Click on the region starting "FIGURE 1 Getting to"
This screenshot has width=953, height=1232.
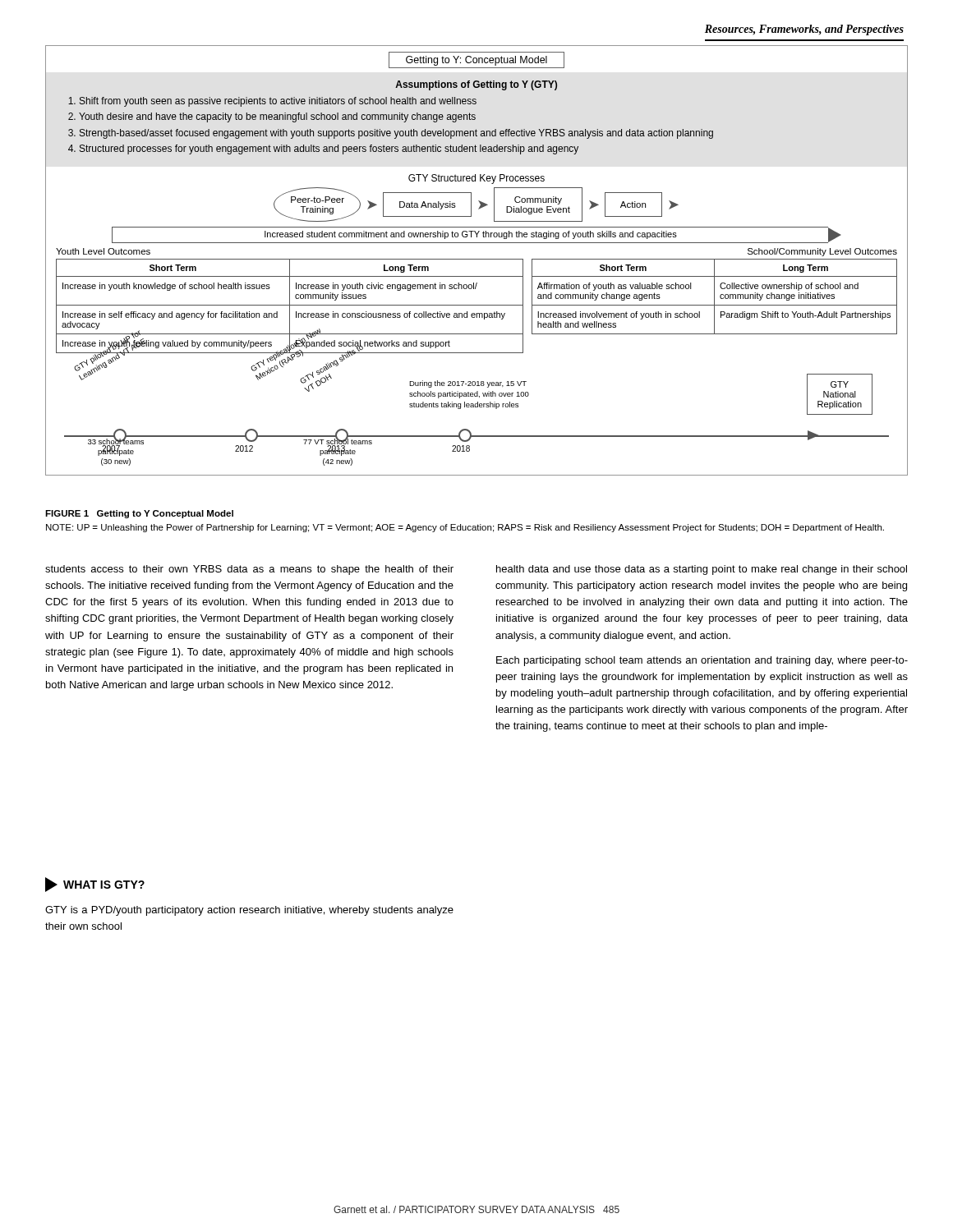click(465, 520)
